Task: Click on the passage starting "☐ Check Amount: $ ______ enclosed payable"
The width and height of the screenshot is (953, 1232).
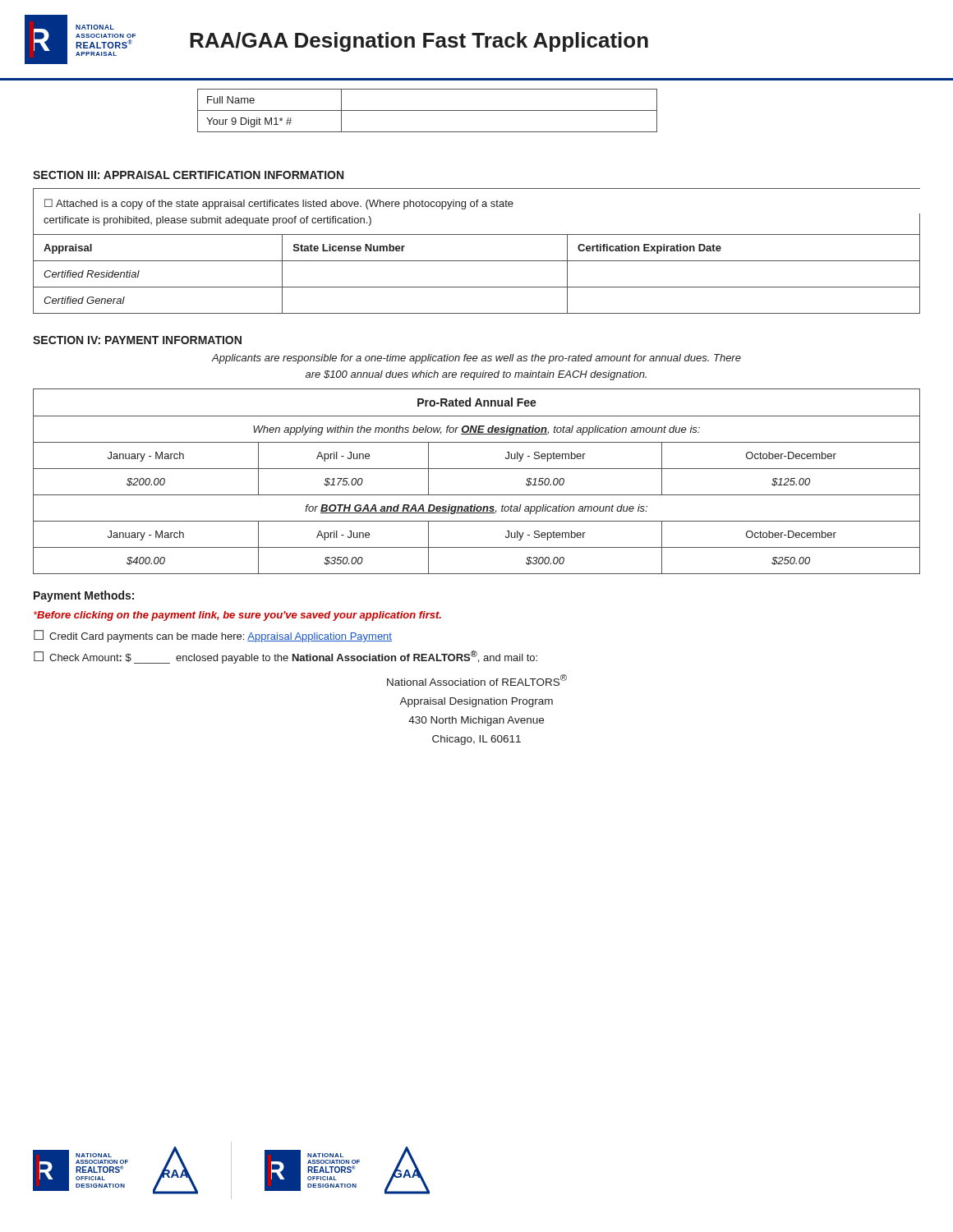Action: (x=286, y=656)
